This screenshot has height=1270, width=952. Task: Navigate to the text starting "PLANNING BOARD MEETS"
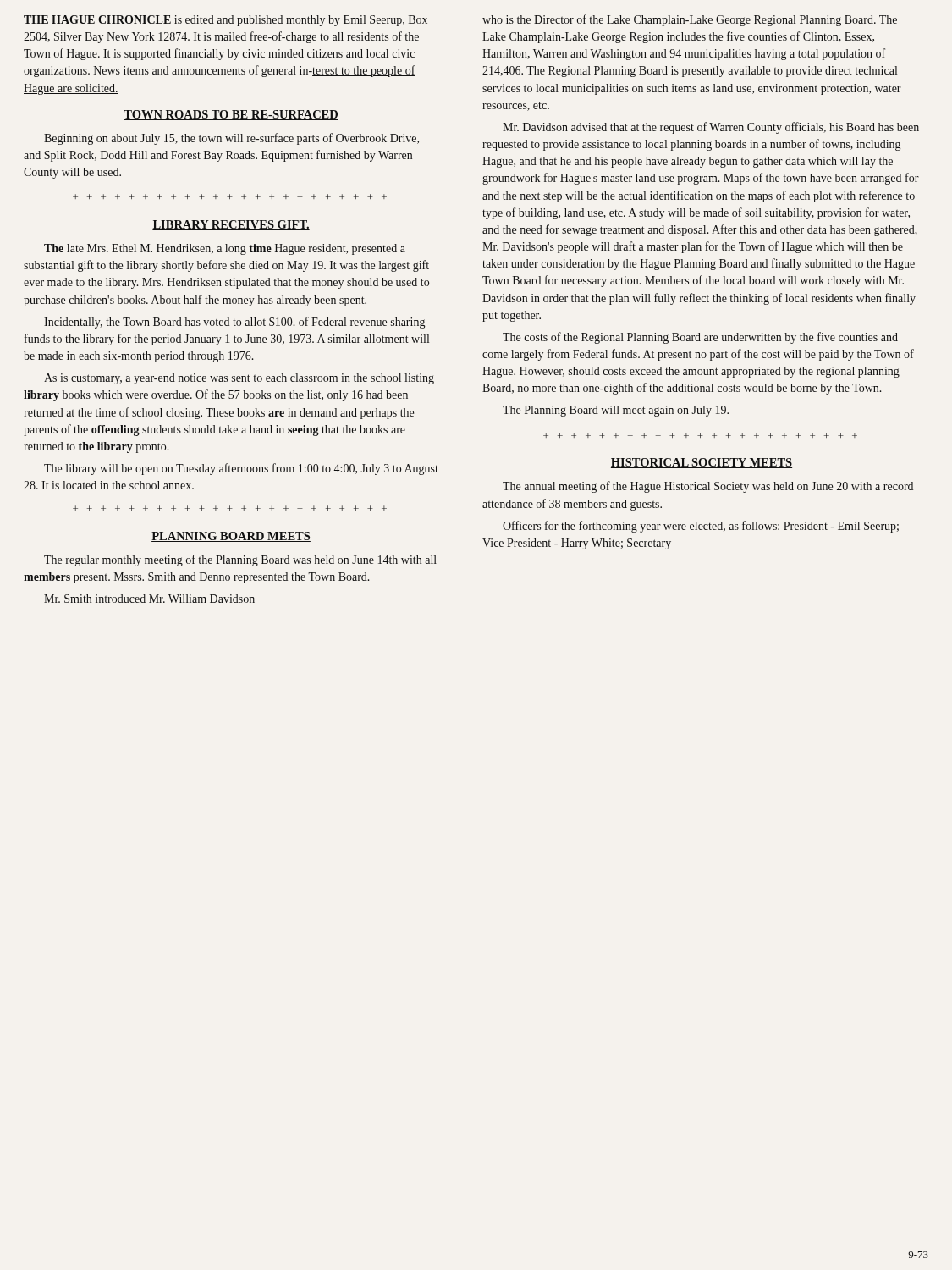pos(231,536)
